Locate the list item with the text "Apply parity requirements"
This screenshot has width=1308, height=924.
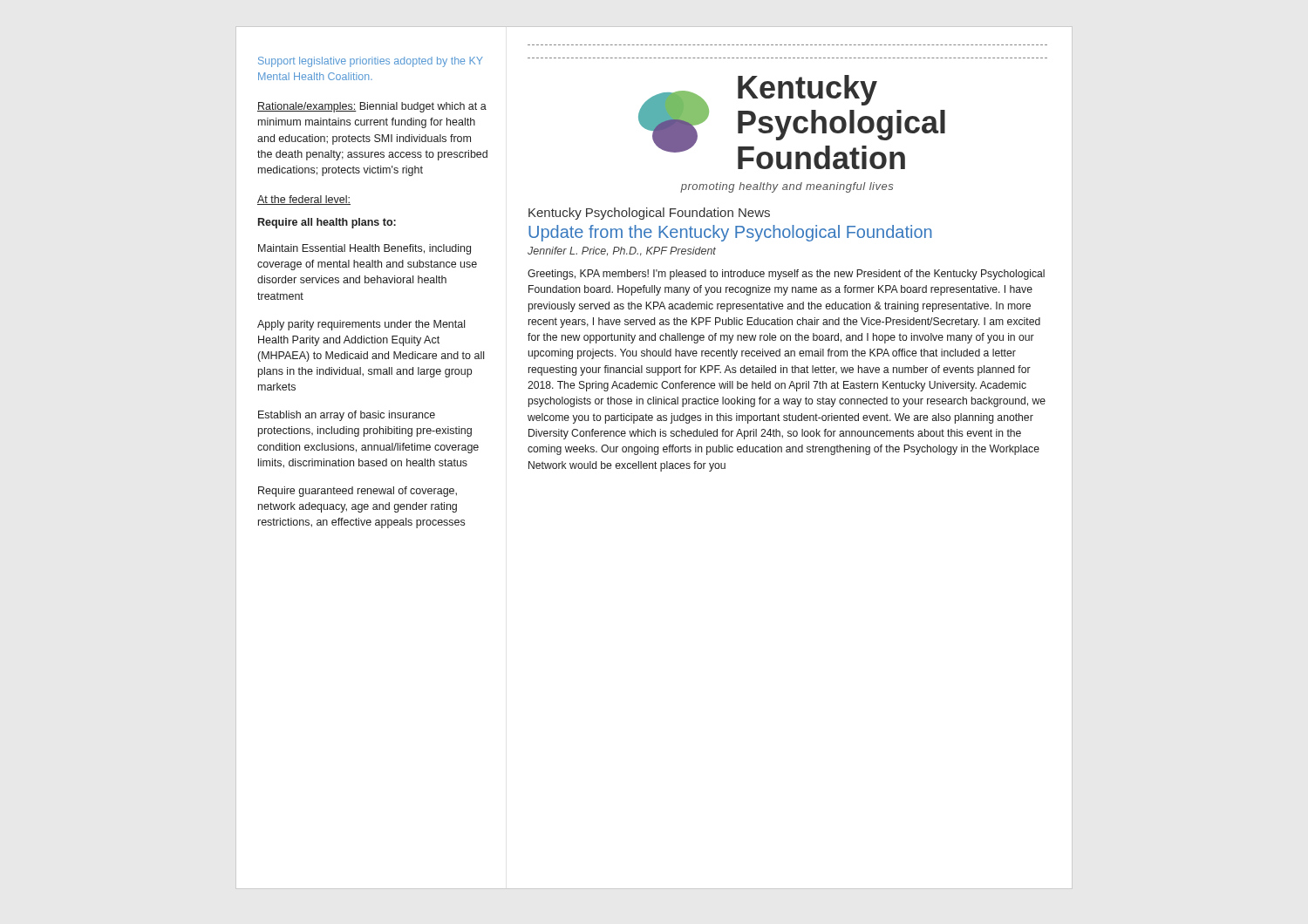pos(371,356)
